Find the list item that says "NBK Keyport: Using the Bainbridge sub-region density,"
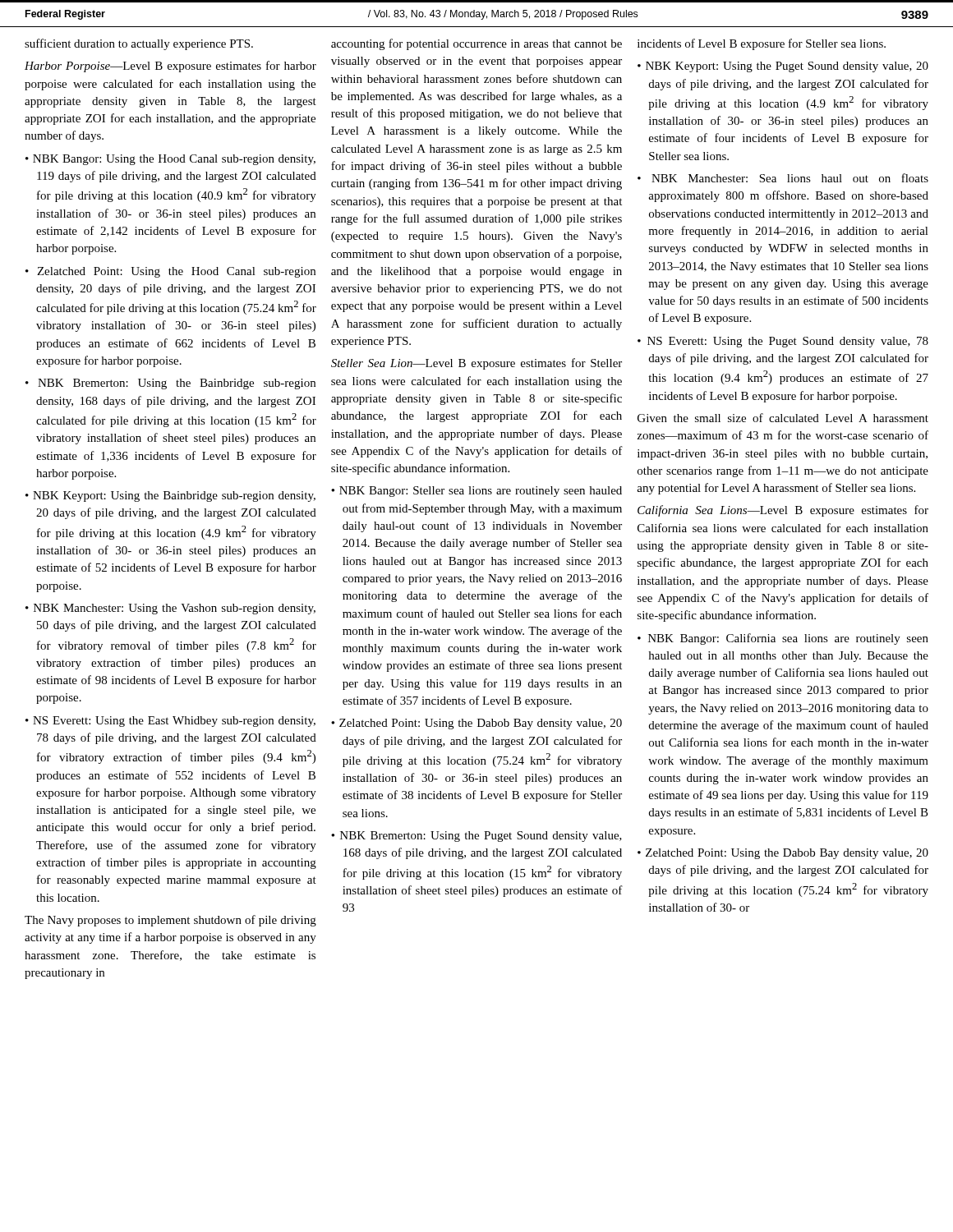The height and width of the screenshot is (1232, 953). pos(170,541)
